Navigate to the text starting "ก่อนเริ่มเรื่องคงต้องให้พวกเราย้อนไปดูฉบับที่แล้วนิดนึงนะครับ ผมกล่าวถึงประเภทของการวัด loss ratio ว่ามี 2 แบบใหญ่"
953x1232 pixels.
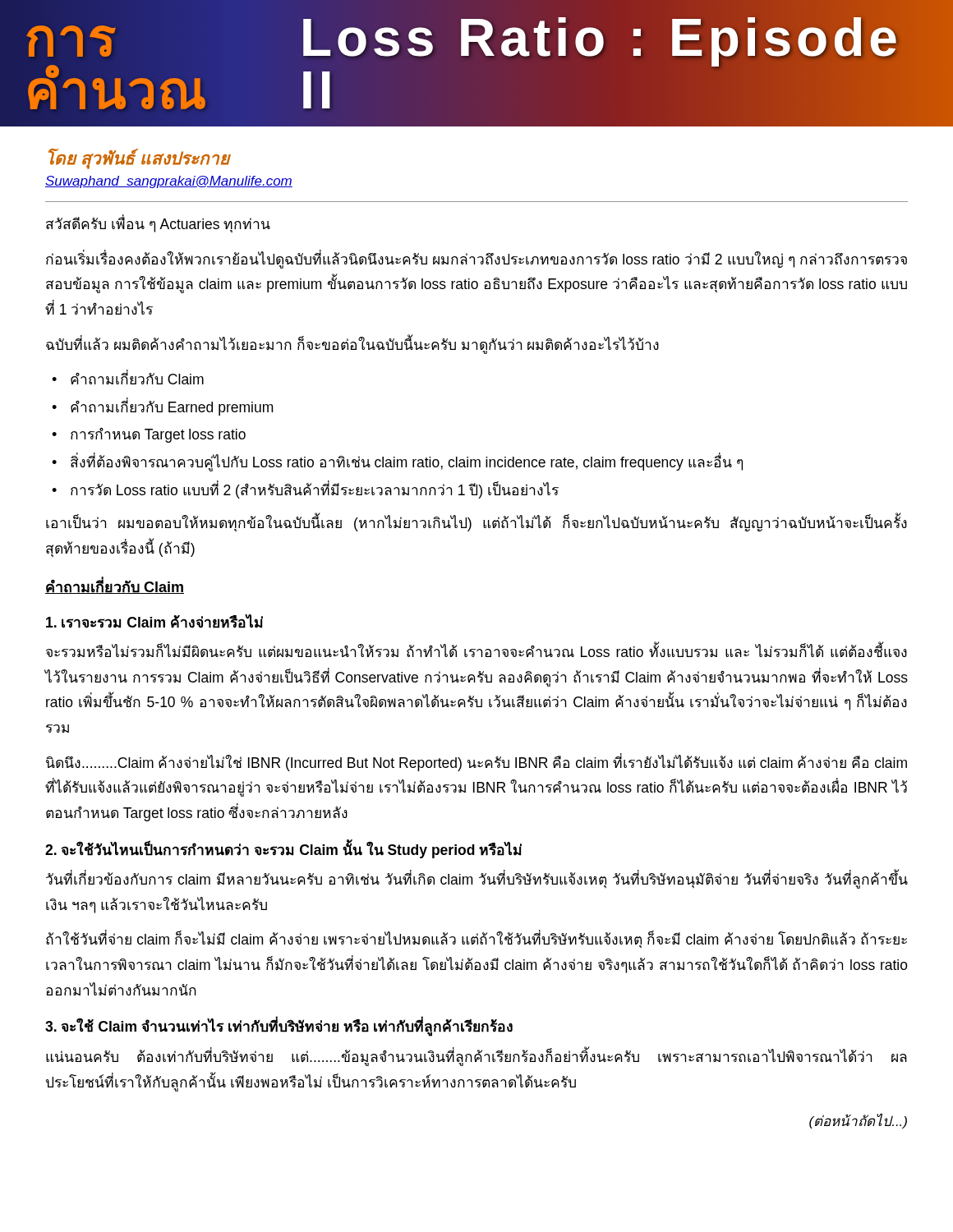tap(476, 284)
